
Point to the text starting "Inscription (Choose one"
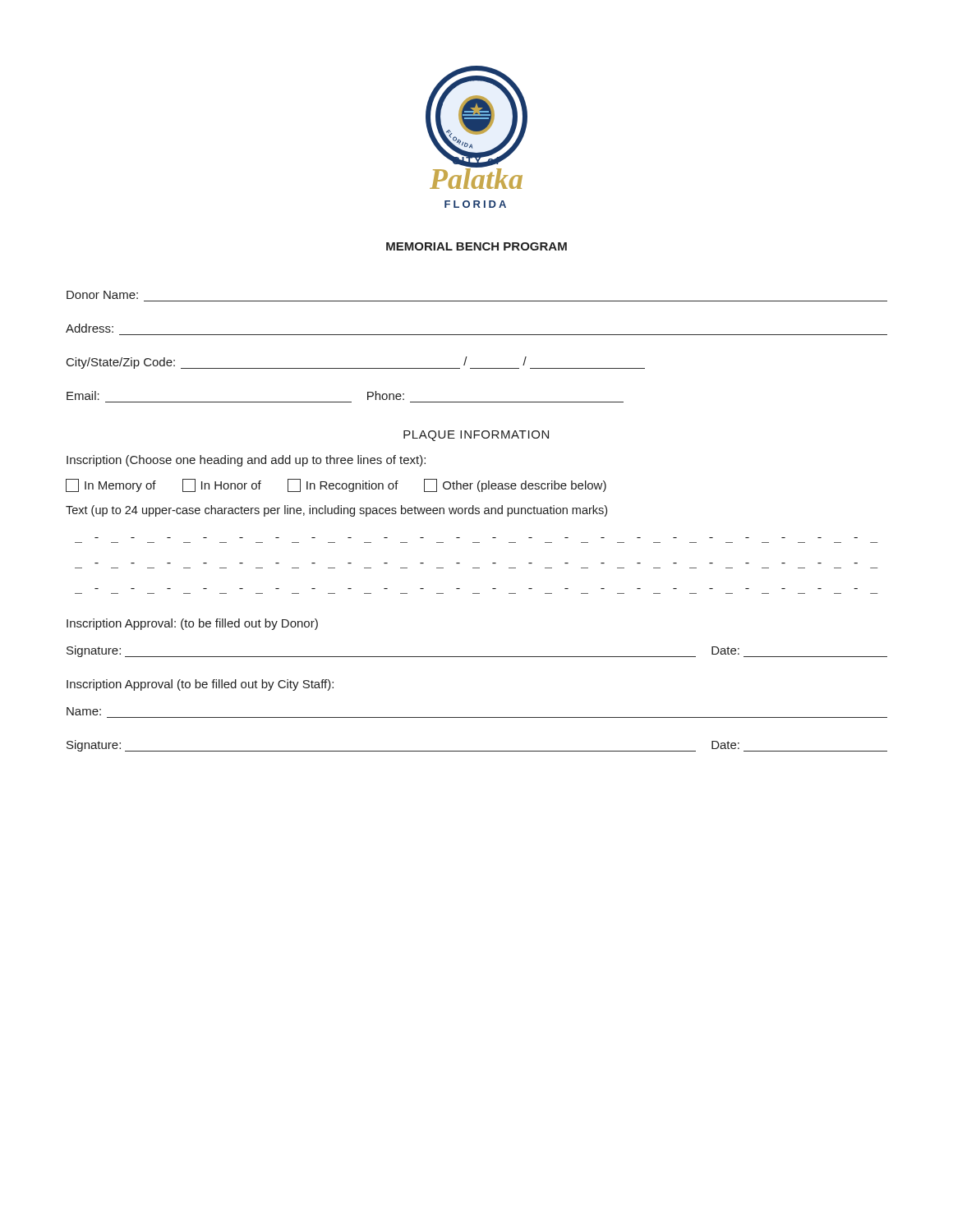point(246,460)
